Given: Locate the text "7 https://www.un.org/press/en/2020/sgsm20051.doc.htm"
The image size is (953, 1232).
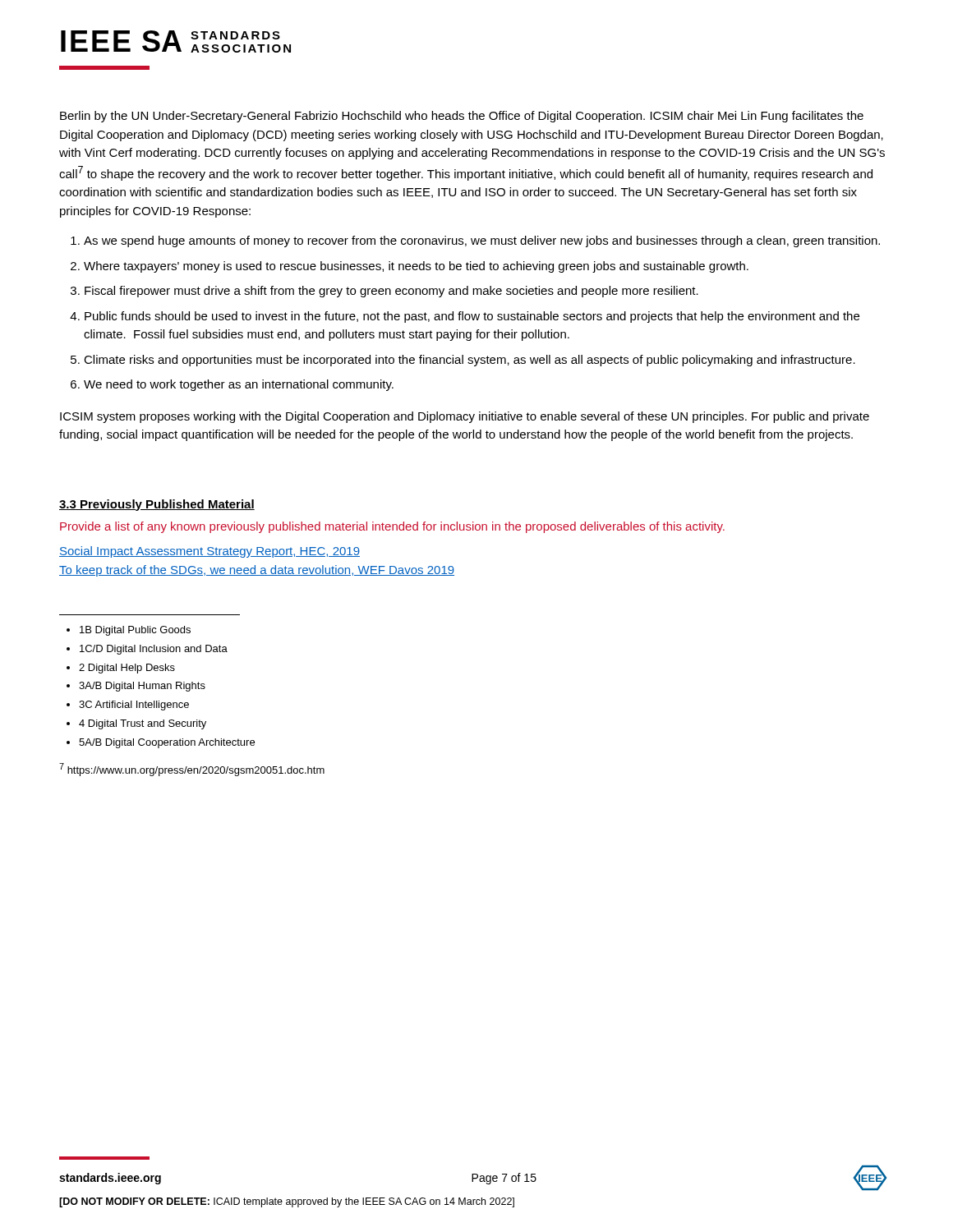Looking at the screenshot, I should point(192,769).
